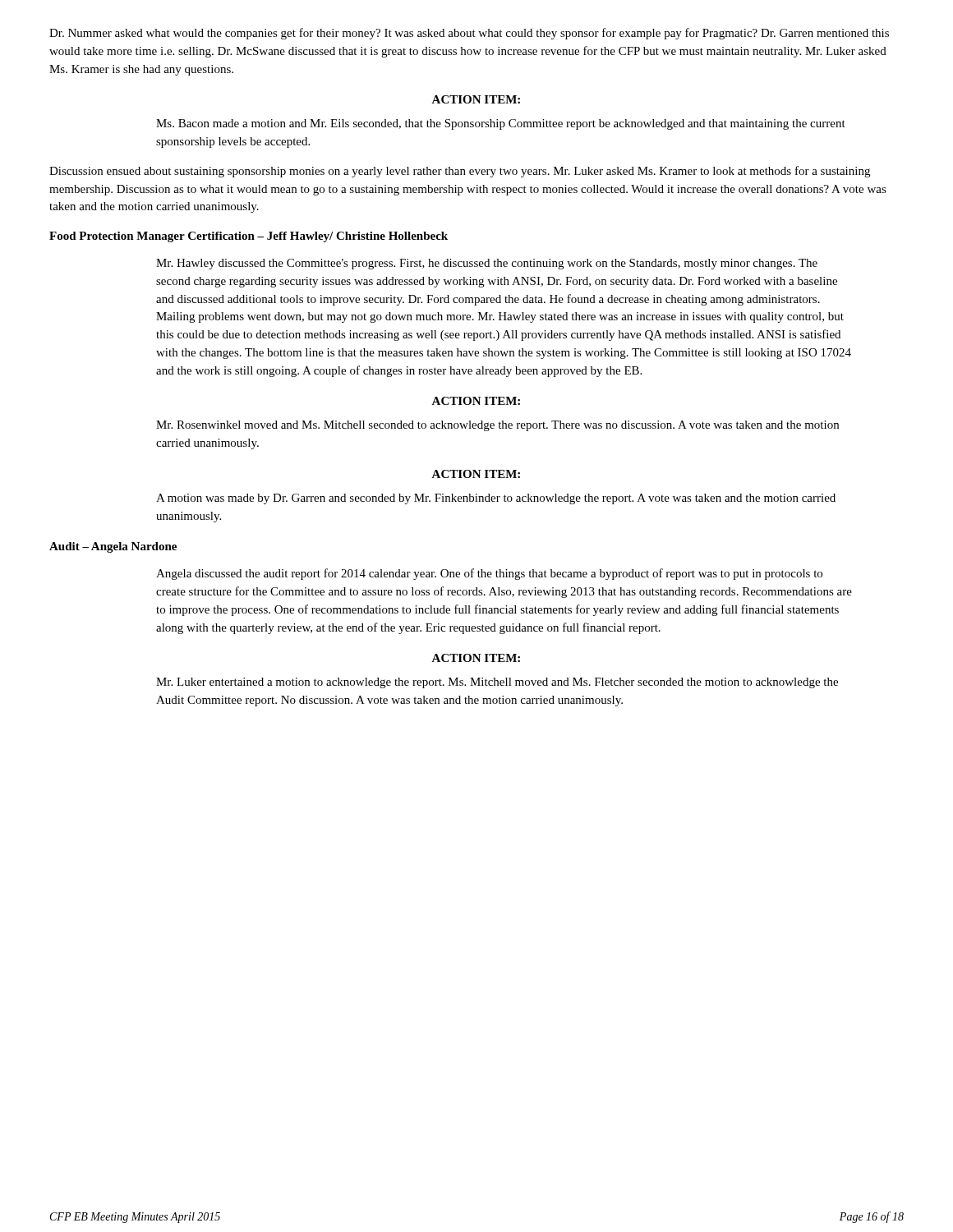Image resolution: width=953 pixels, height=1232 pixels.
Task: Locate the section header containing "Food Protection Manager Certification – Jeff Hawley/ Christine"
Action: 249,236
